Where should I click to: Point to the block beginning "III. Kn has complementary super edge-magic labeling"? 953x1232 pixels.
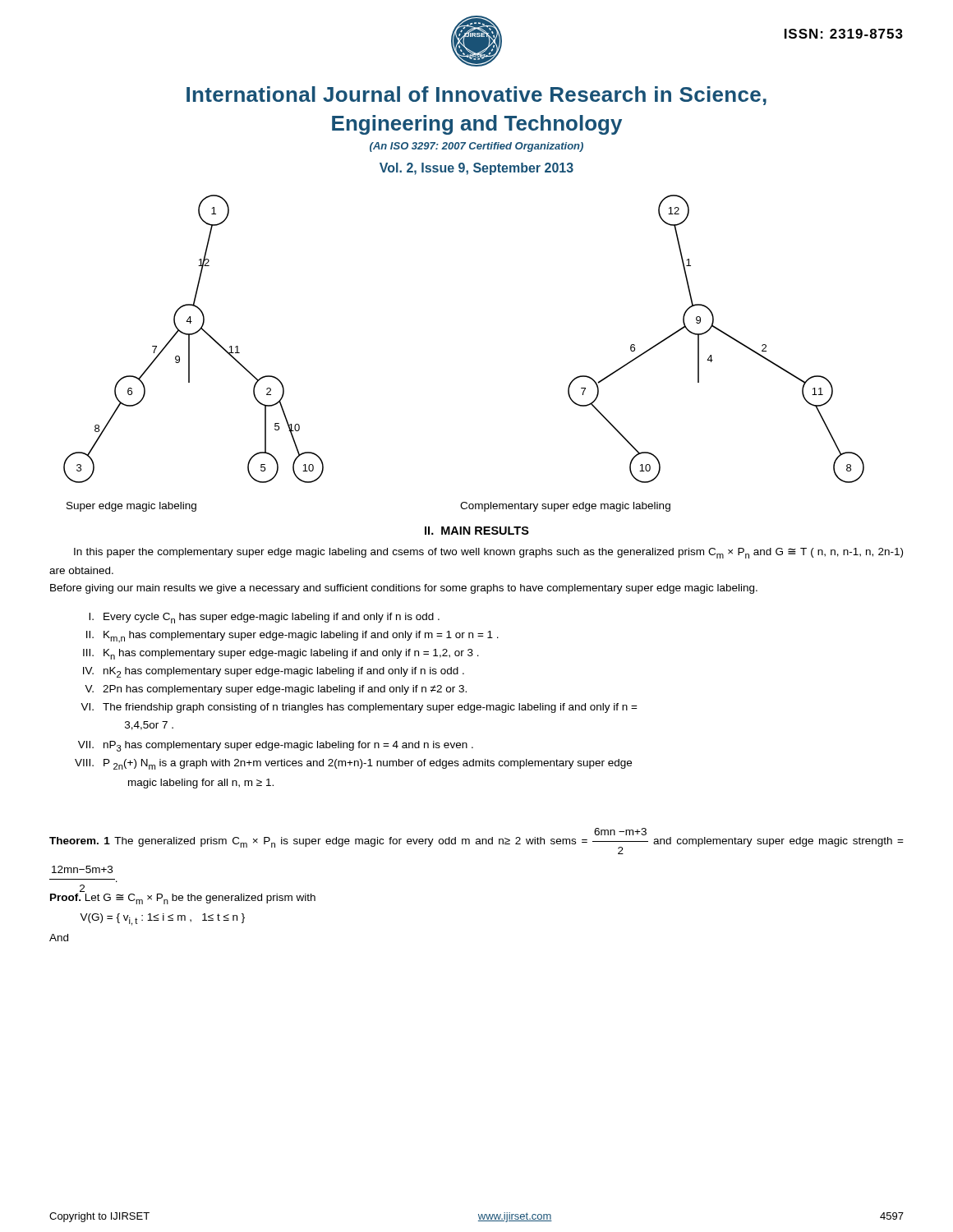tap(264, 654)
